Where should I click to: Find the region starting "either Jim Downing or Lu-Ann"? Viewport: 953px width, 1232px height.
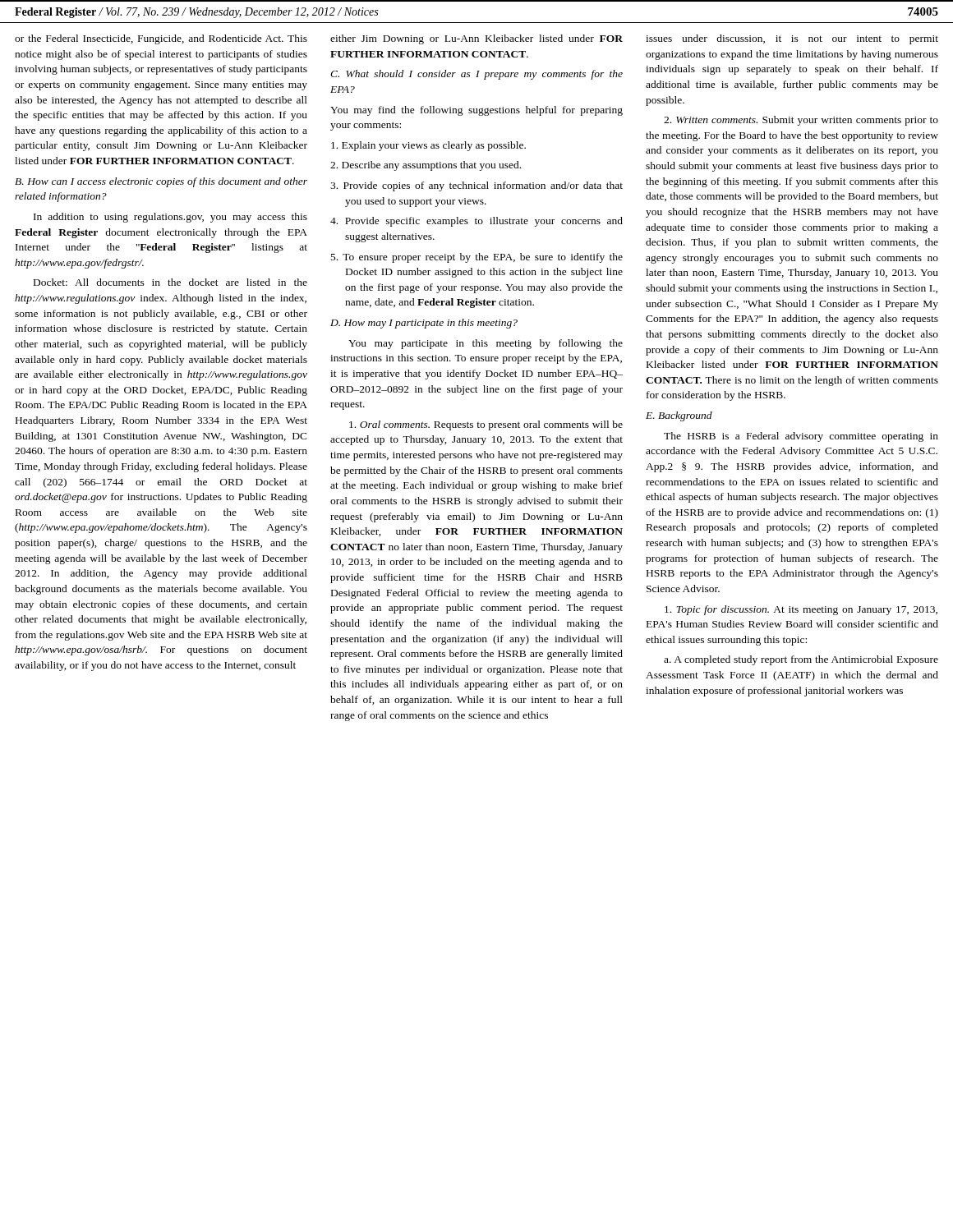[x=476, y=47]
